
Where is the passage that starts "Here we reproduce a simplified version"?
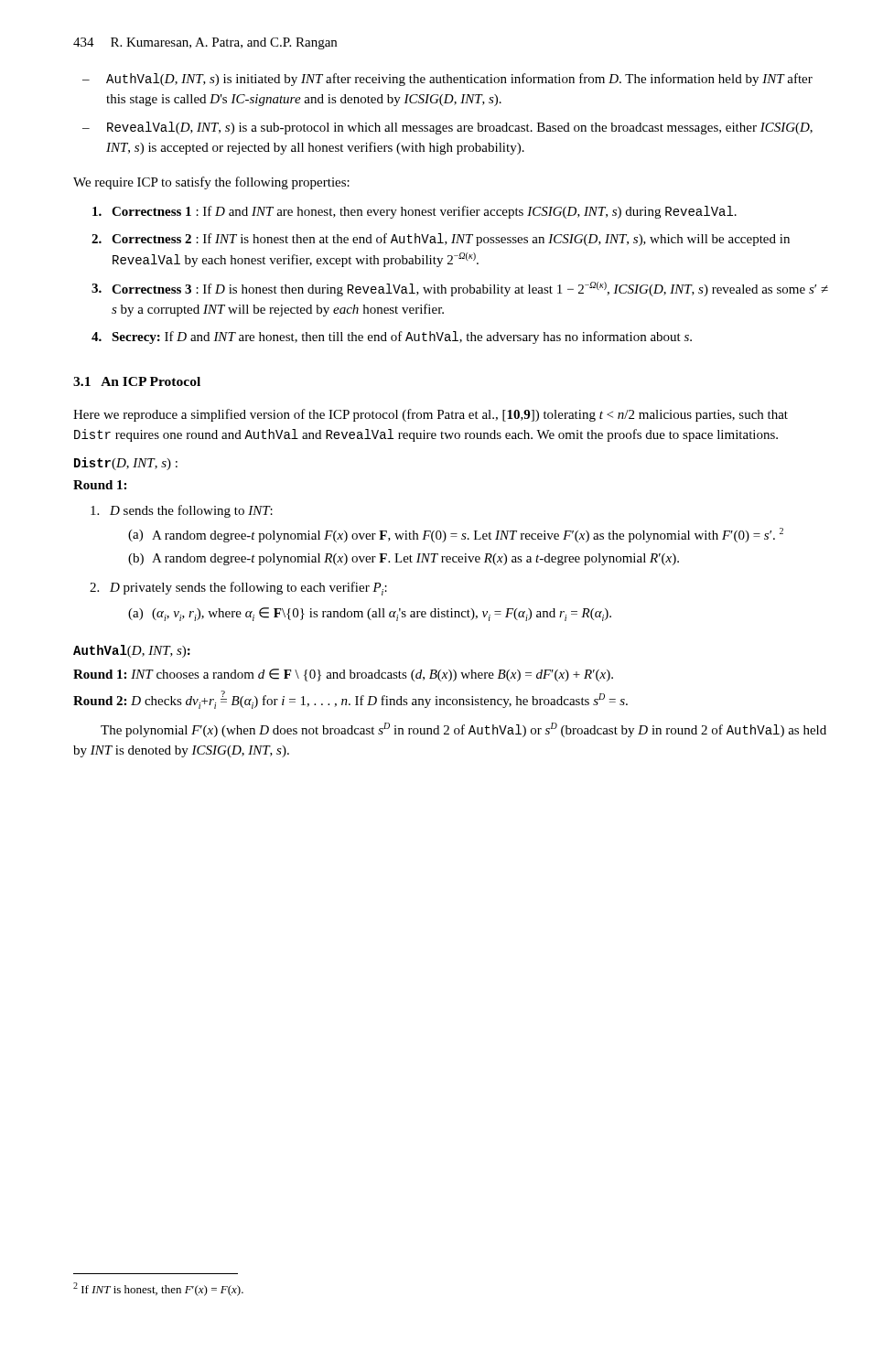pos(431,424)
